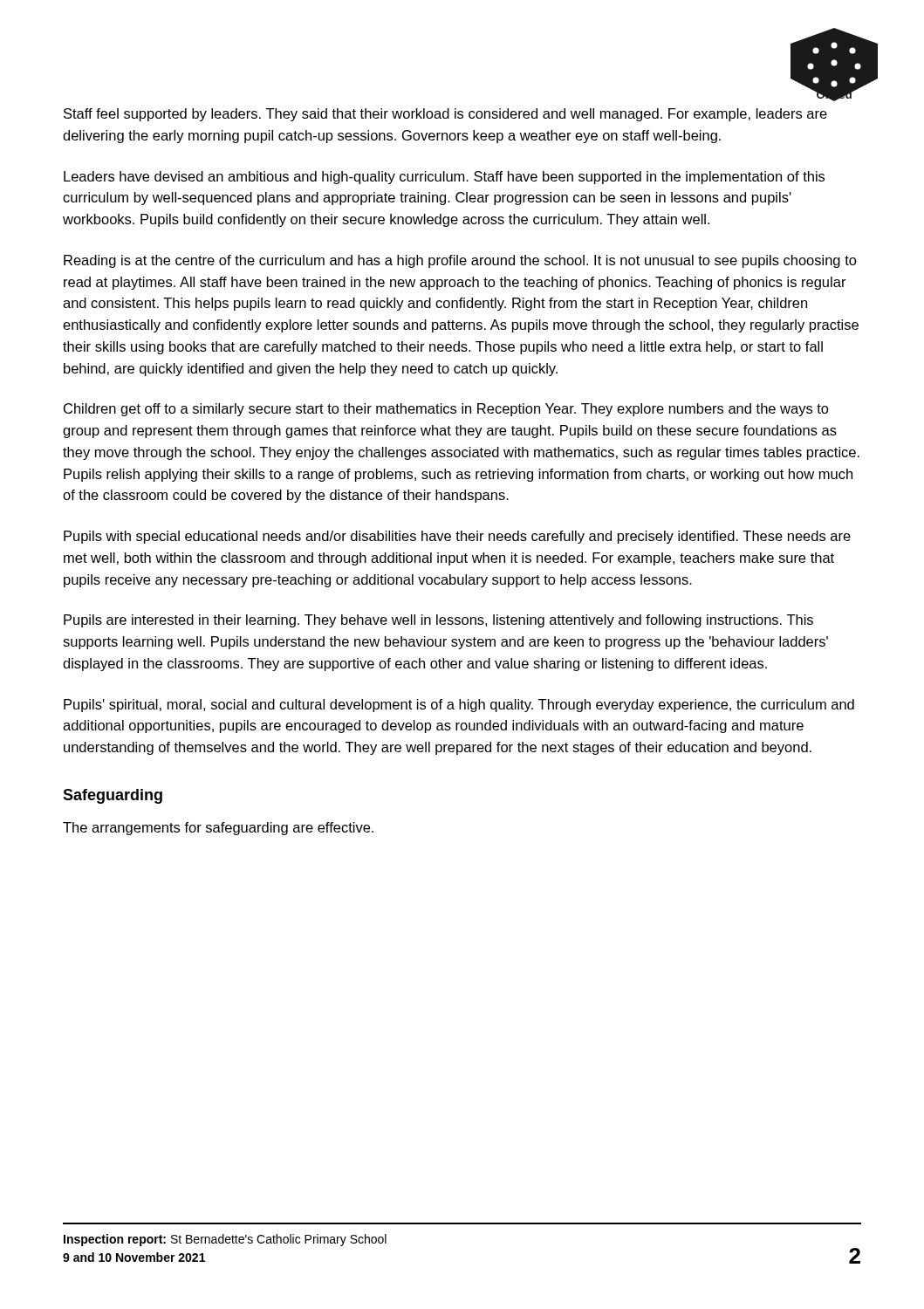924x1309 pixels.
Task: Find the block on this page that starts "Pupils are interested in their learning."
Action: click(x=446, y=641)
